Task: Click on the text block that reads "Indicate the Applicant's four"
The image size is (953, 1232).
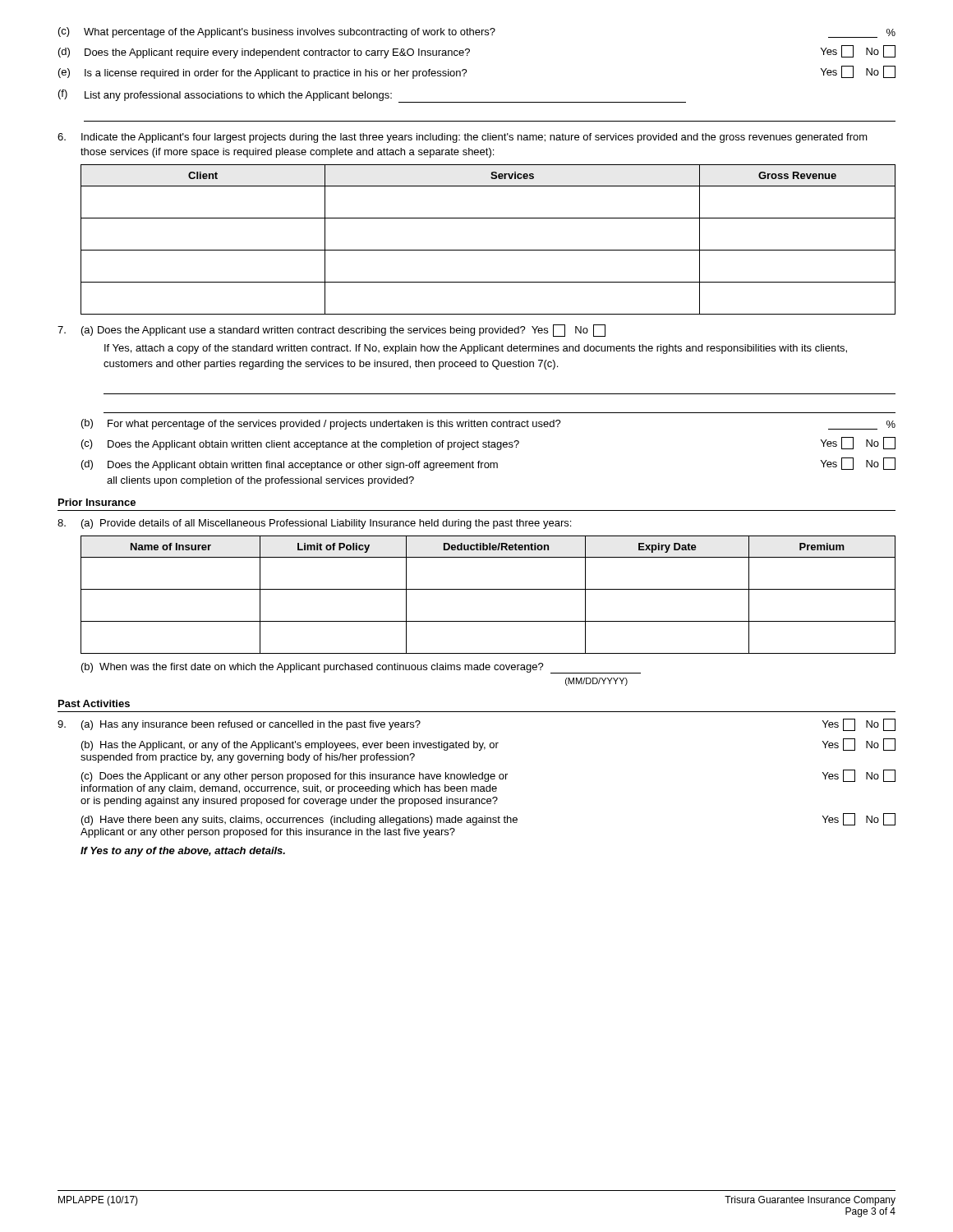Action: pyautogui.click(x=476, y=145)
